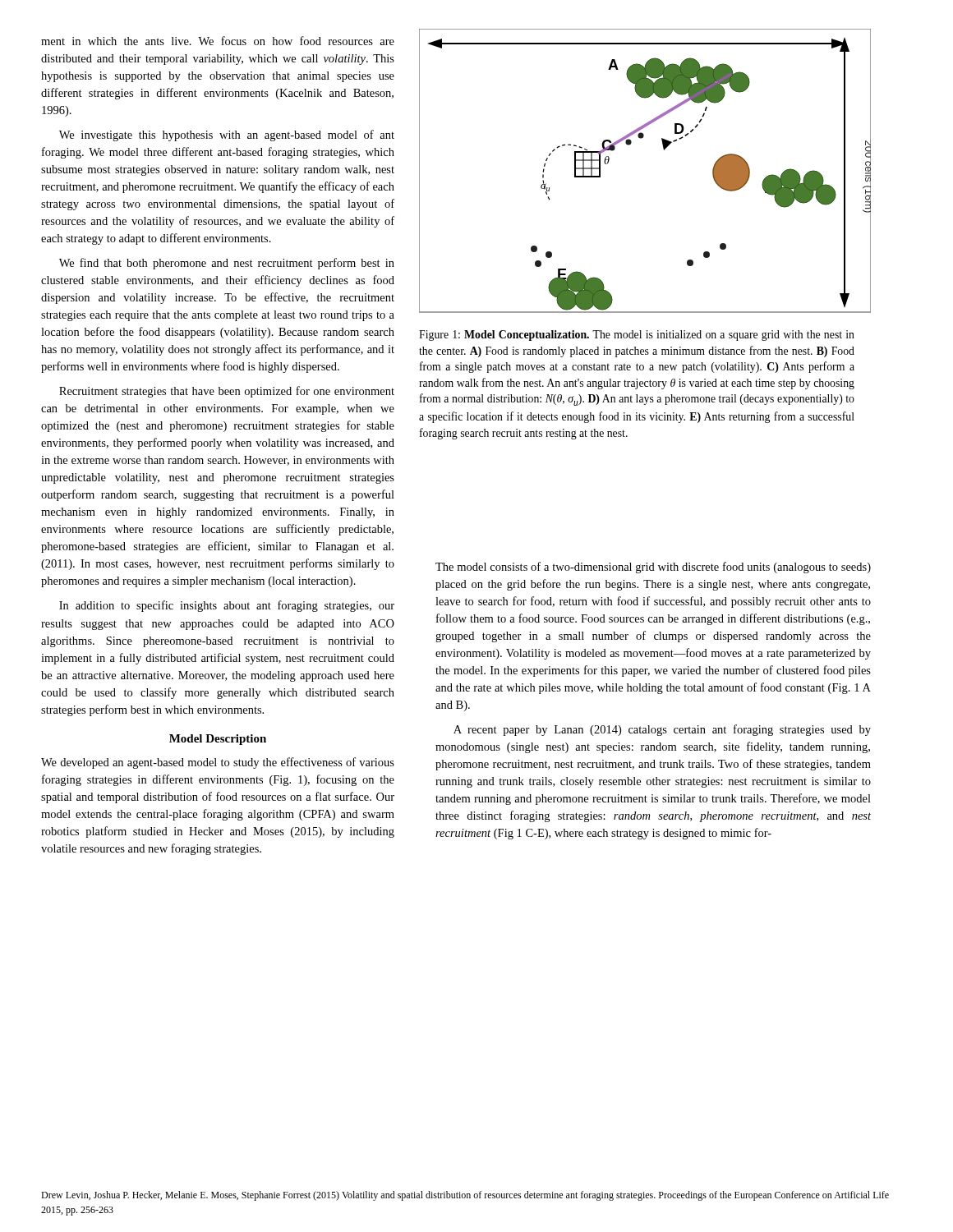The width and height of the screenshot is (953, 1232).
Task: Find the text starting "The model consists of a two-dimensional grid with"
Action: 653,700
